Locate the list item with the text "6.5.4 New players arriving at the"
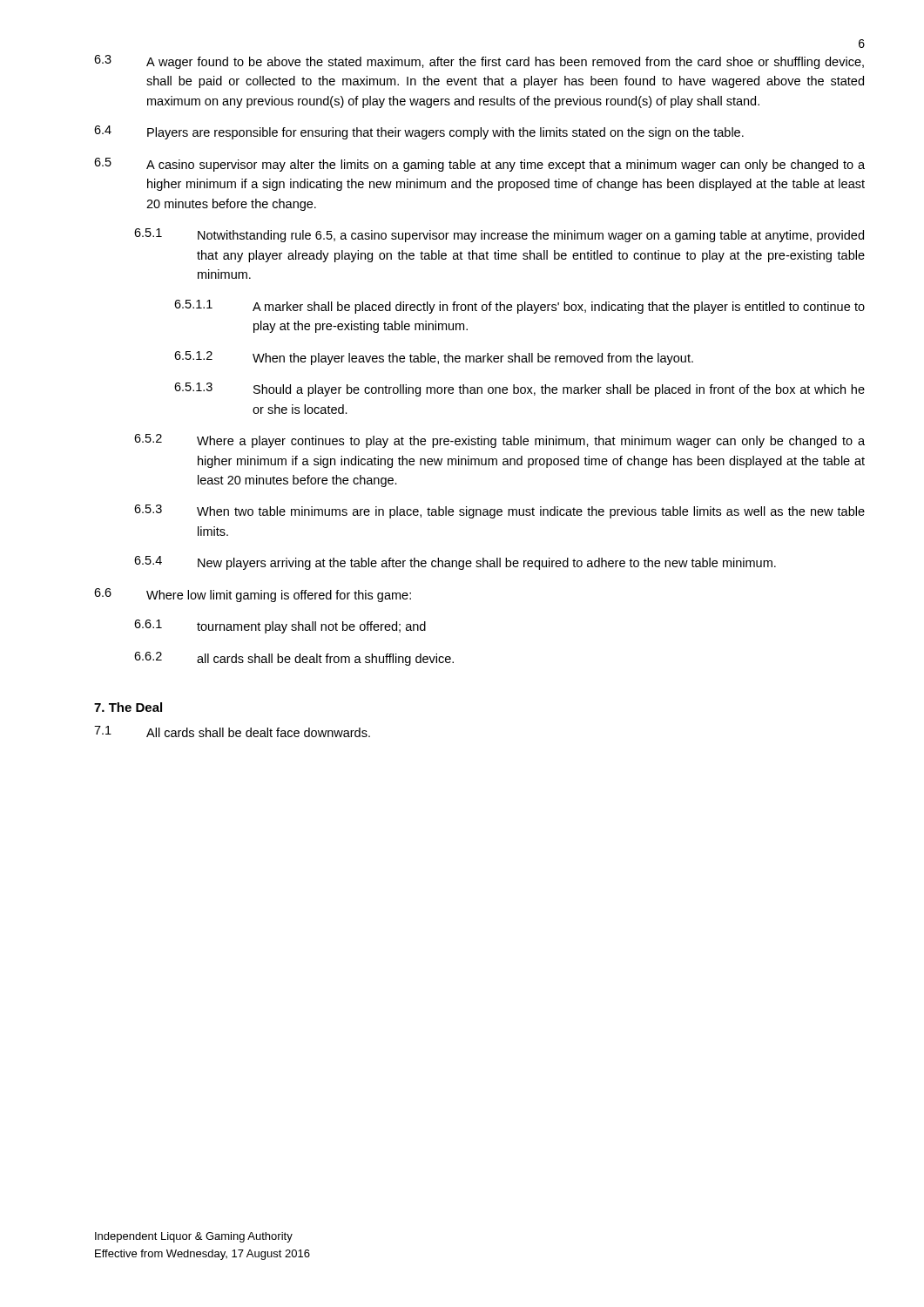 [499, 563]
